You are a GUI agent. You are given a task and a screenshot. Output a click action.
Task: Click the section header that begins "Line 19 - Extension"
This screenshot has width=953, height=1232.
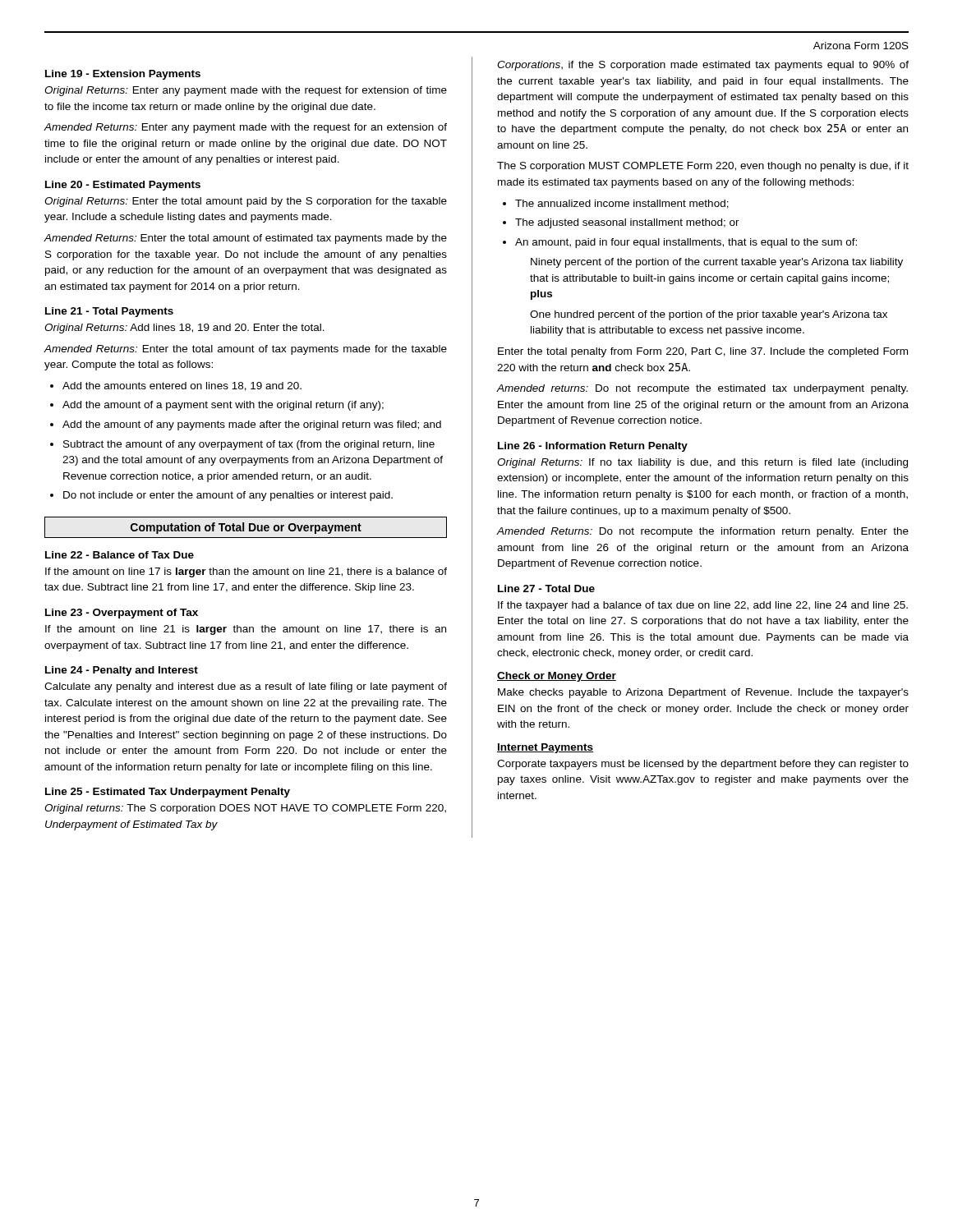click(123, 74)
